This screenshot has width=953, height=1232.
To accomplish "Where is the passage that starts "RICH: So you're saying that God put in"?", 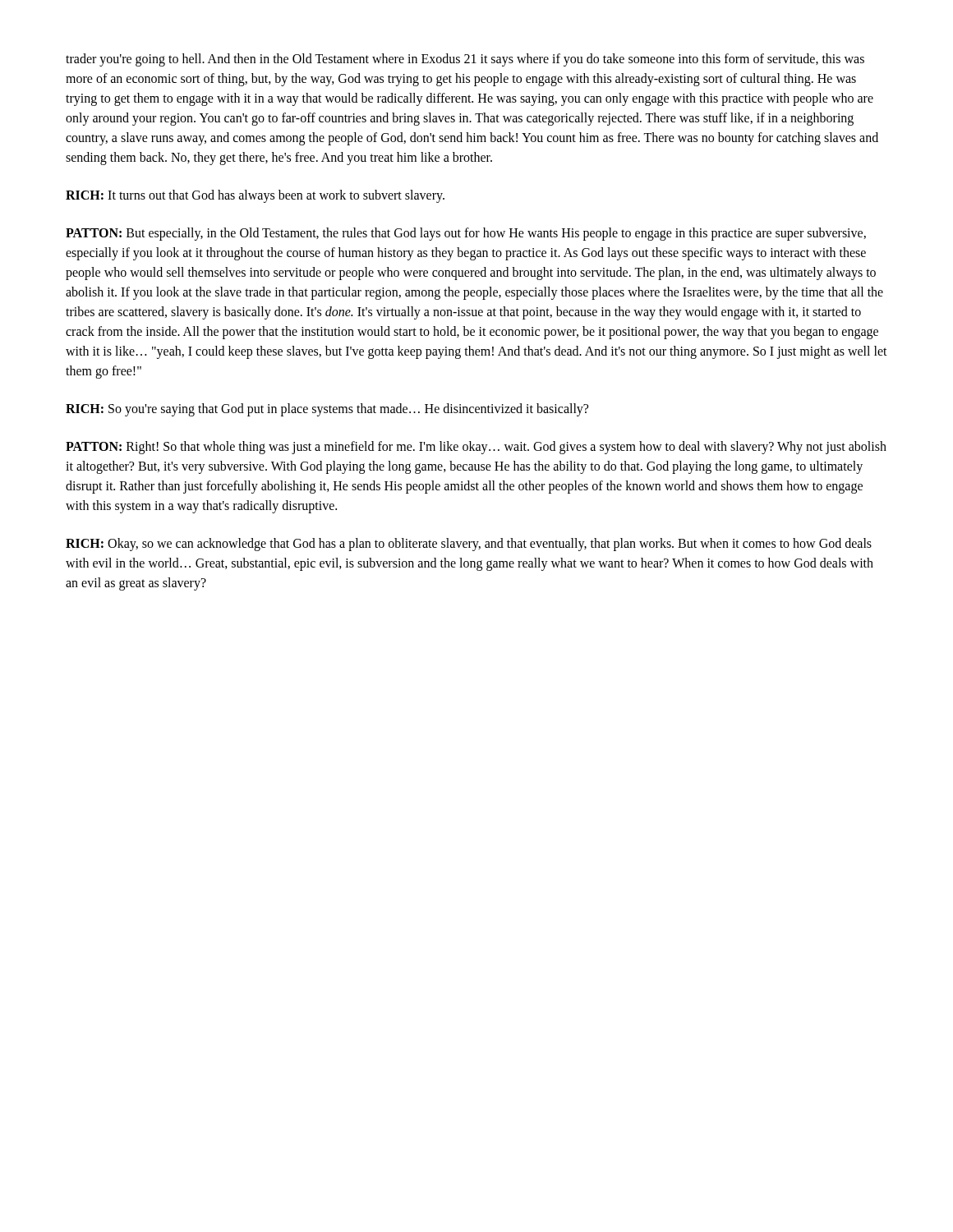I will point(476,409).
